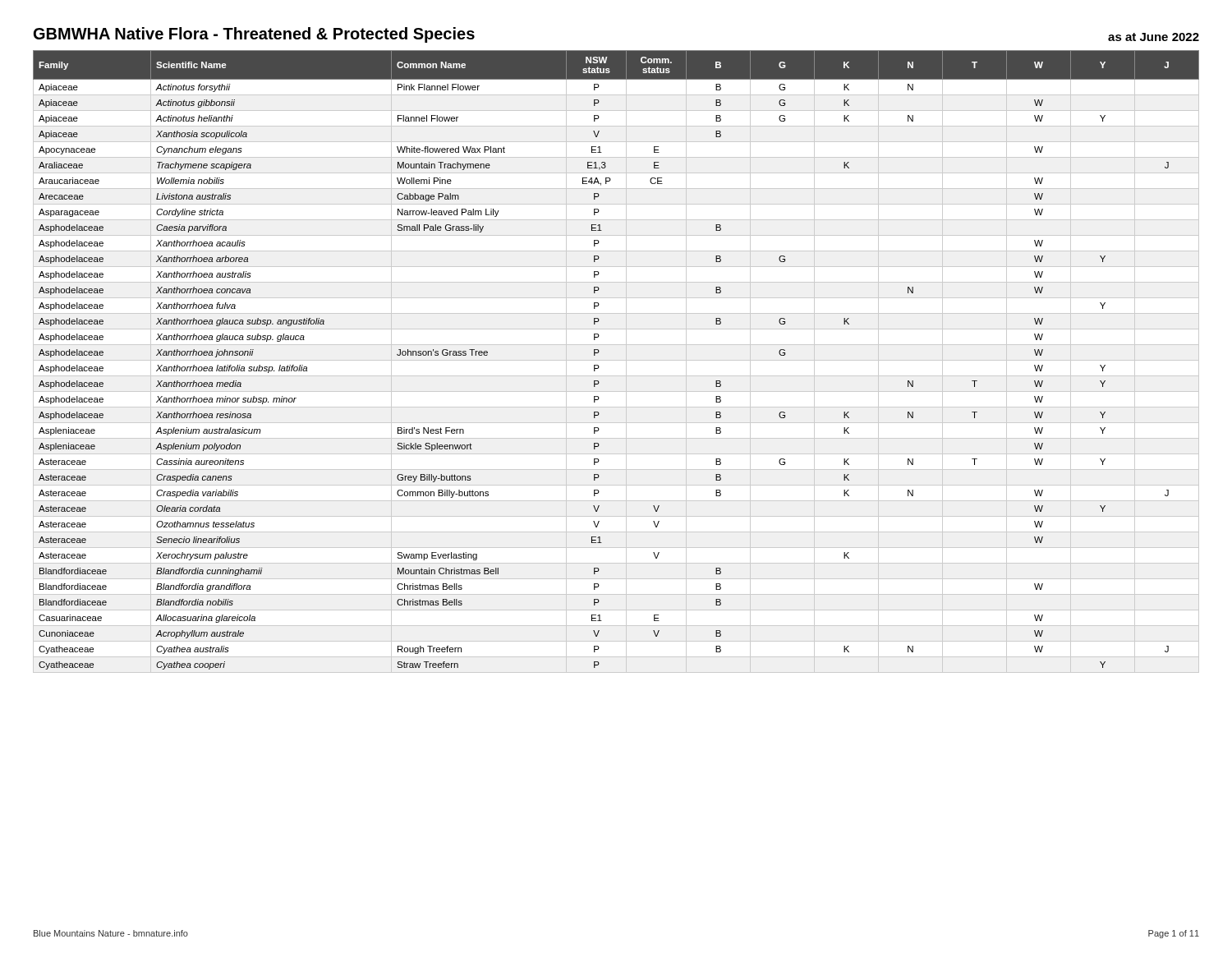1232x953 pixels.
Task: Select the table that reads "Mountain Christmas Bell"
Action: coord(616,361)
